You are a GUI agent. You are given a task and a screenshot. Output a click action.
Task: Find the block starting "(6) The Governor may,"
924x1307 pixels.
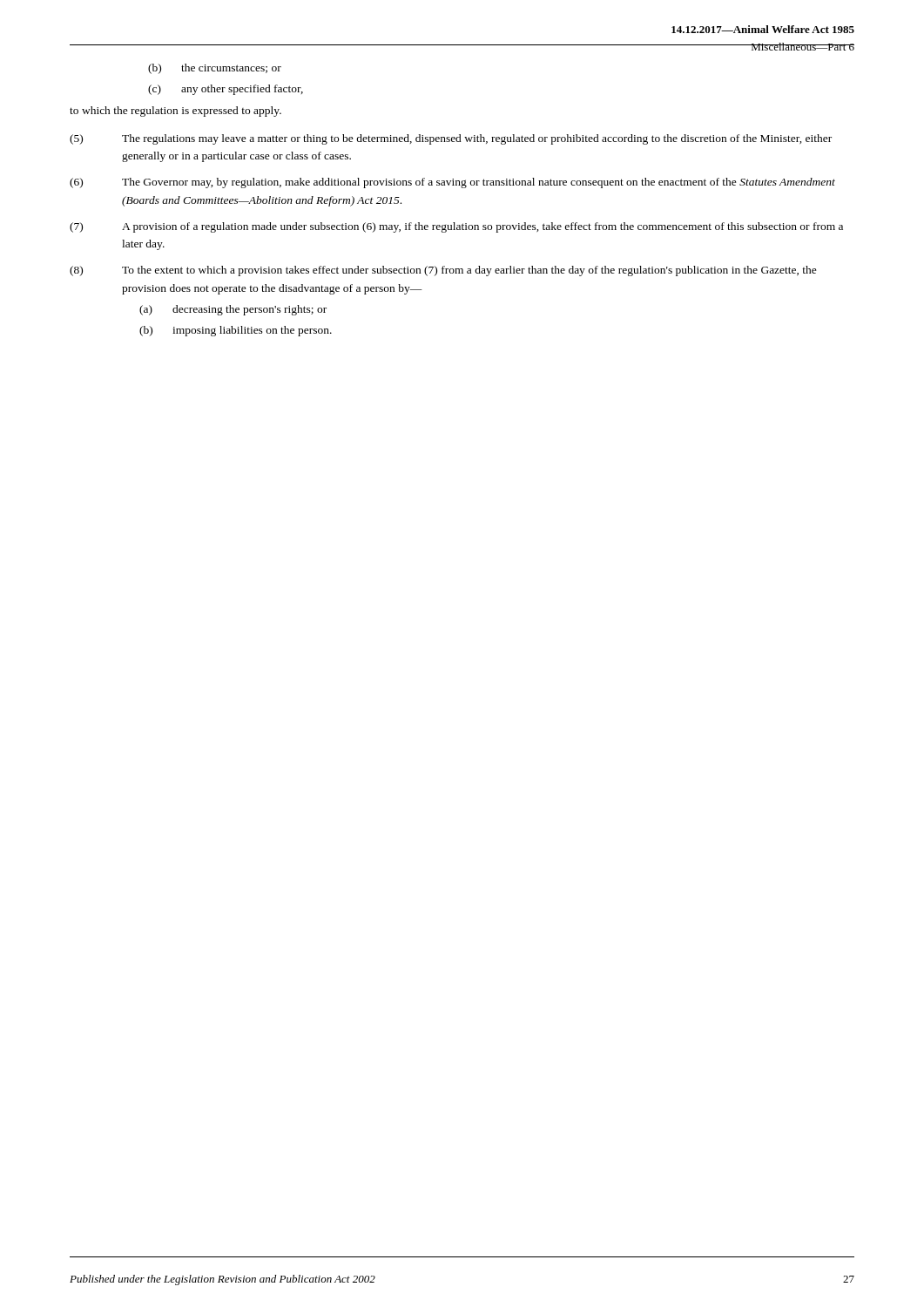(462, 191)
